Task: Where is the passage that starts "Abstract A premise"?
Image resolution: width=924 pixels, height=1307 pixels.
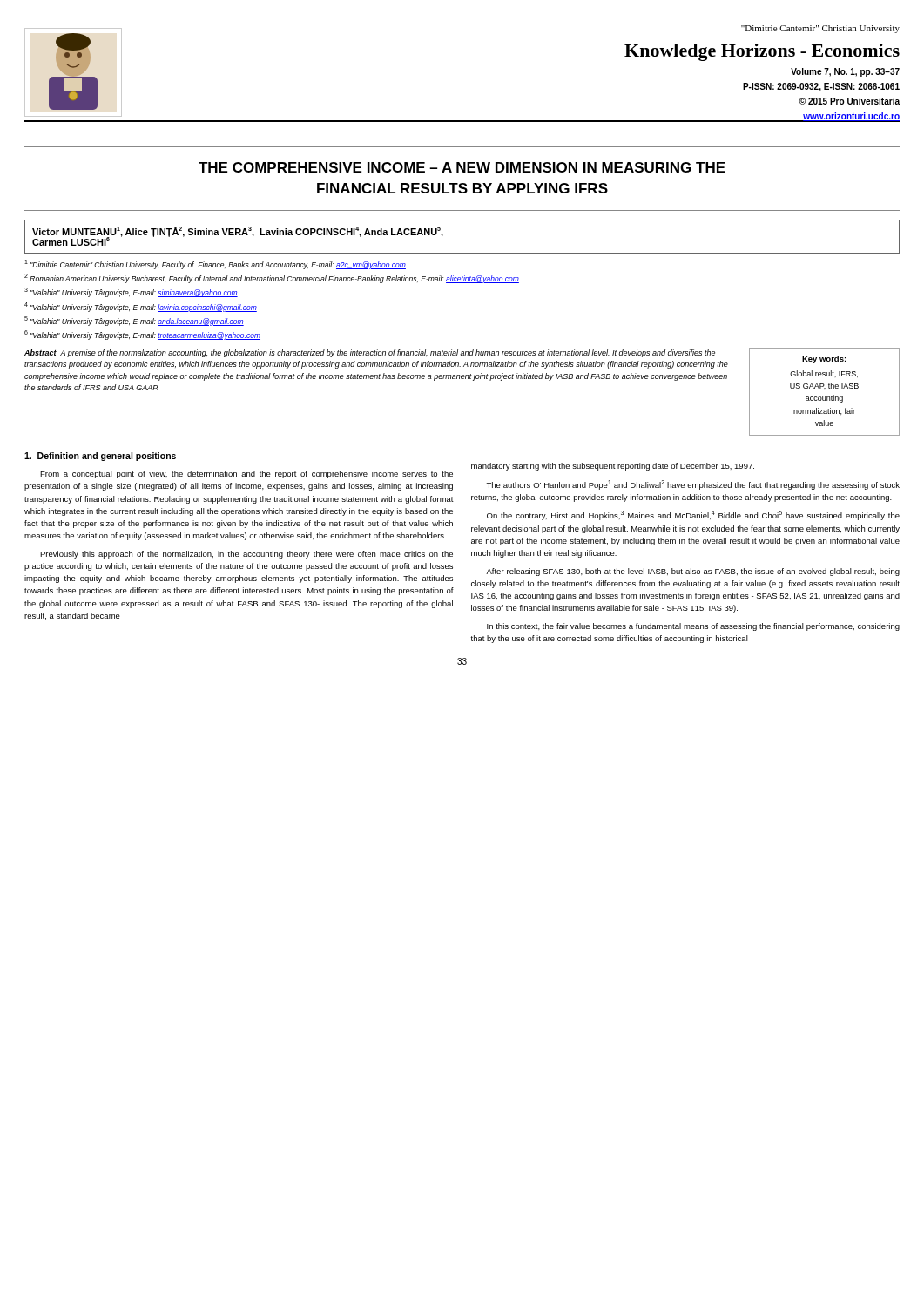Action: pyautogui.click(x=376, y=370)
